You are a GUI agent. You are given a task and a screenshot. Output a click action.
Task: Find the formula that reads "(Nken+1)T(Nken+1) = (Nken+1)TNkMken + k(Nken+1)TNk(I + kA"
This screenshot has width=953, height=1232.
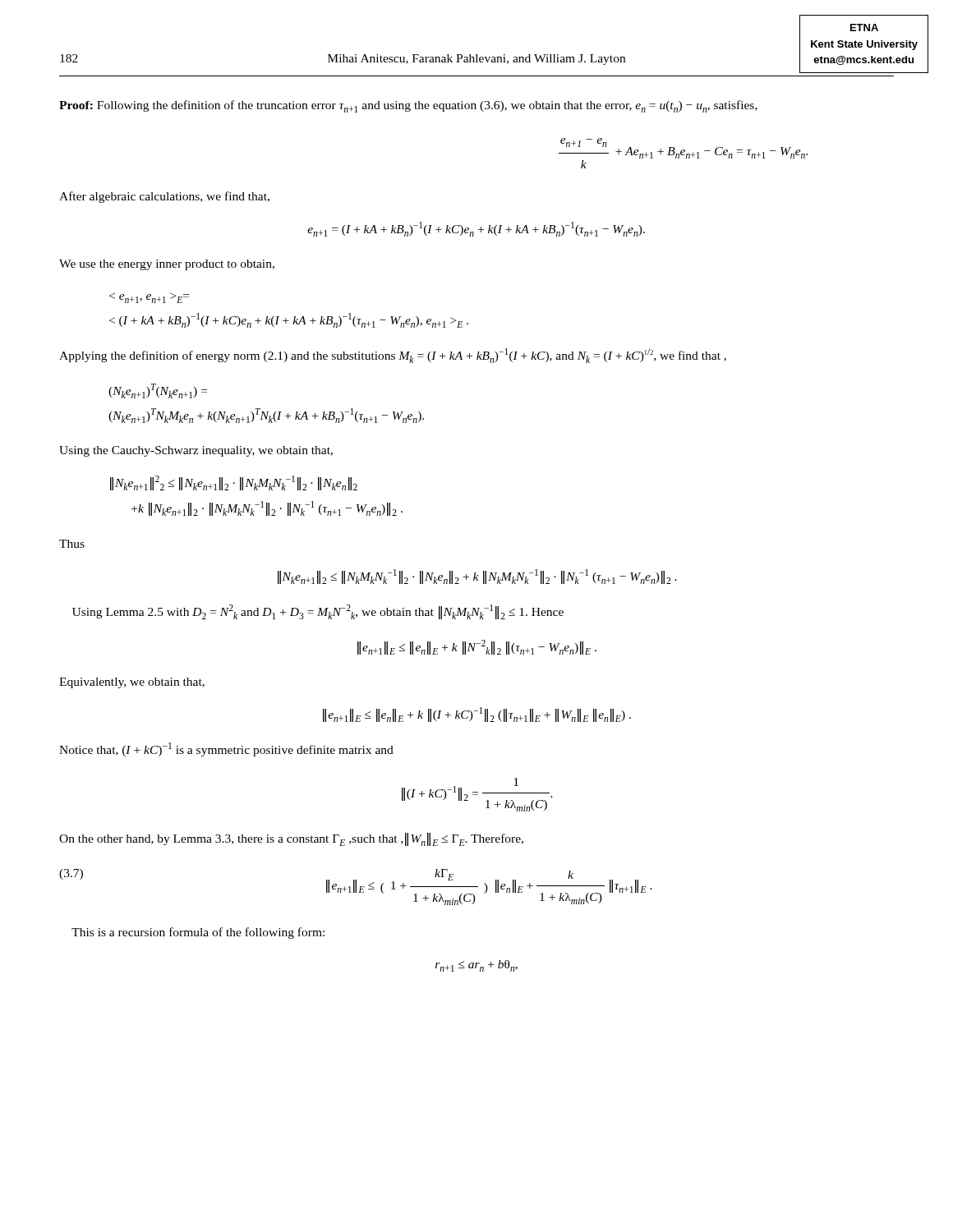[x=267, y=404]
